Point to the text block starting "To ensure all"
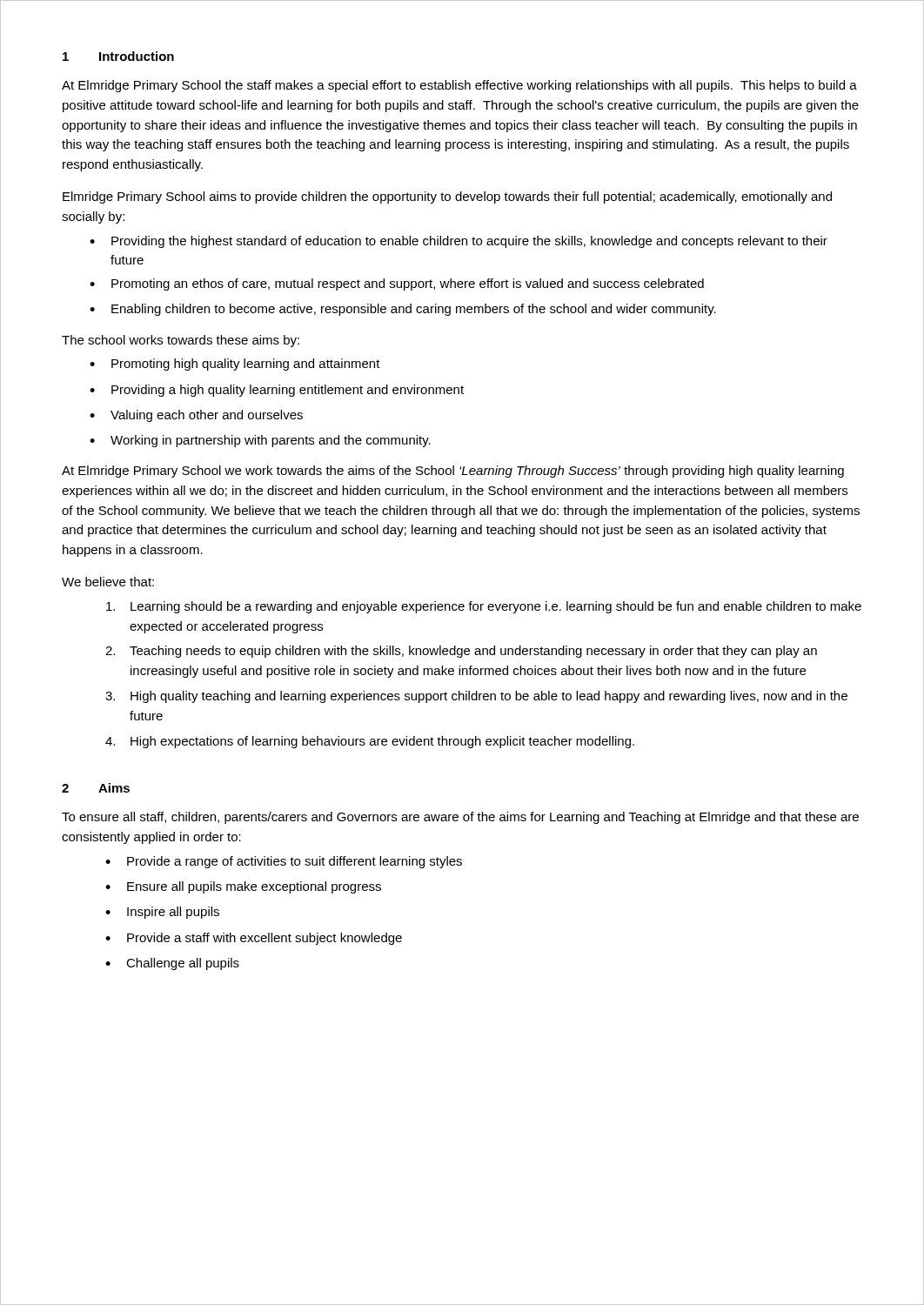Screen dimensions: 1305x924 pos(461,827)
